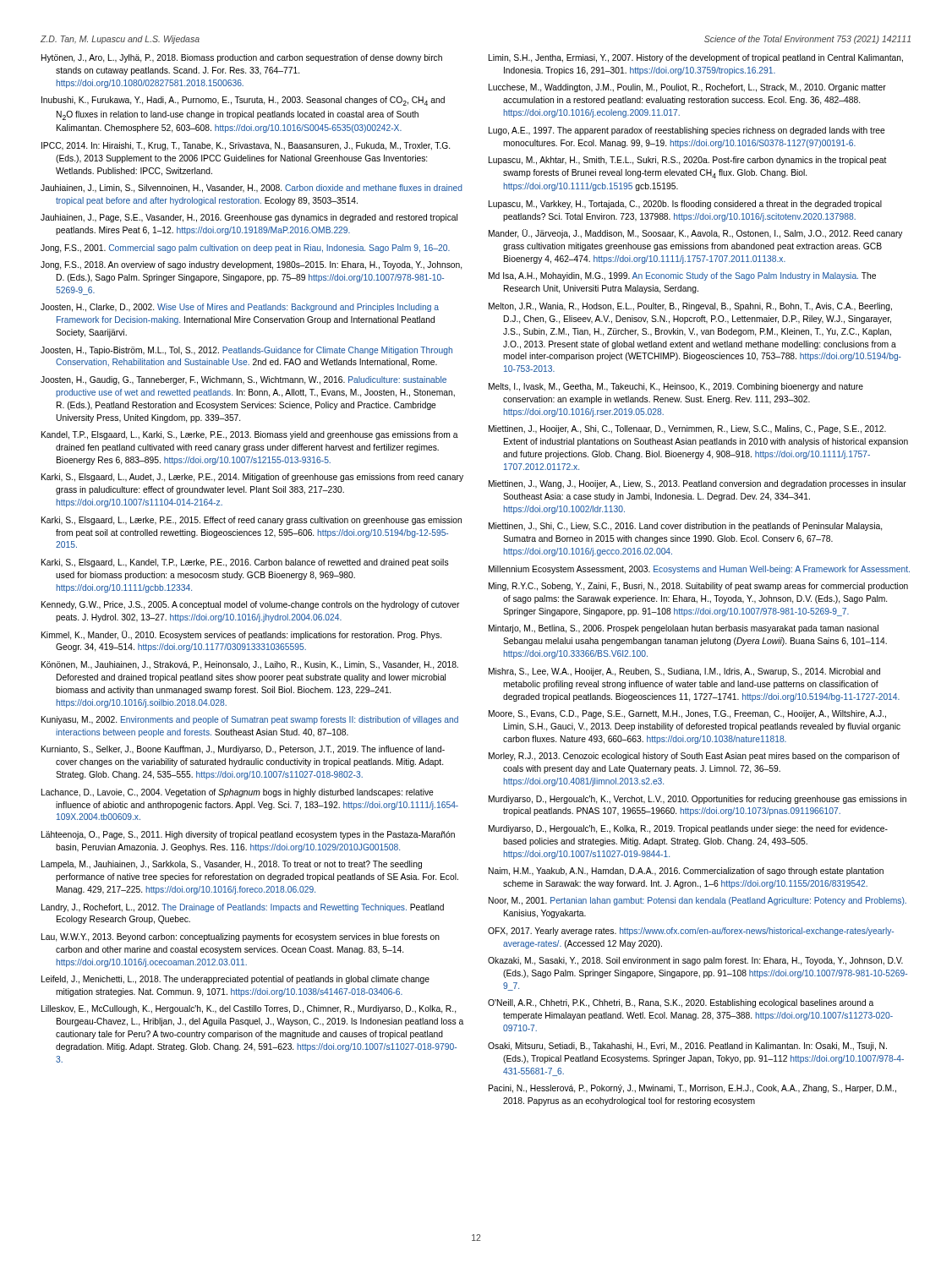
Task: Find the element starting "Okazaki, M., Sasaki, Y., 2018. Soil environment in"
Action: pos(698,973)
